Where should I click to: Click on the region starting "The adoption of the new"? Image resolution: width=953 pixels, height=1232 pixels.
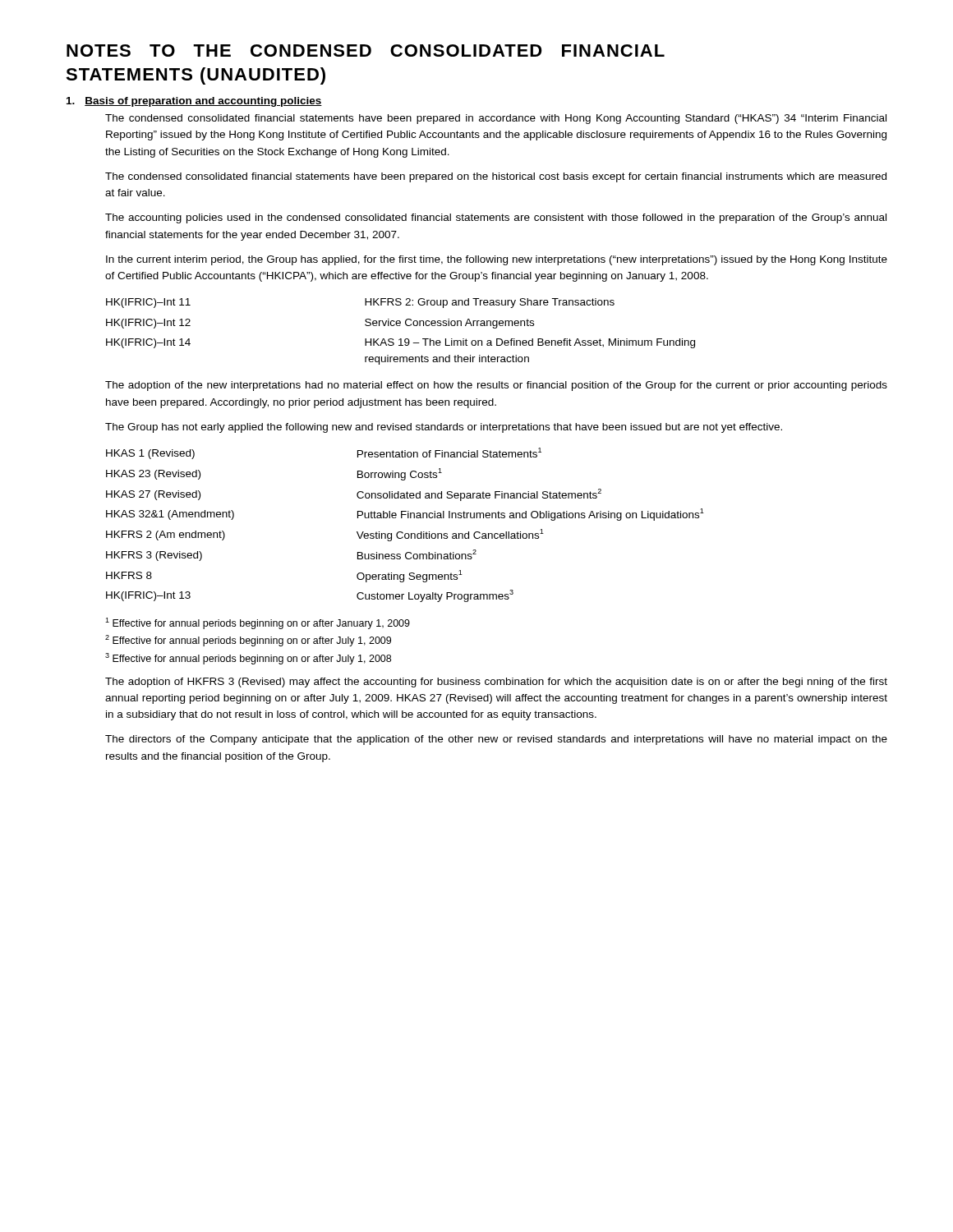coord(496,394)
